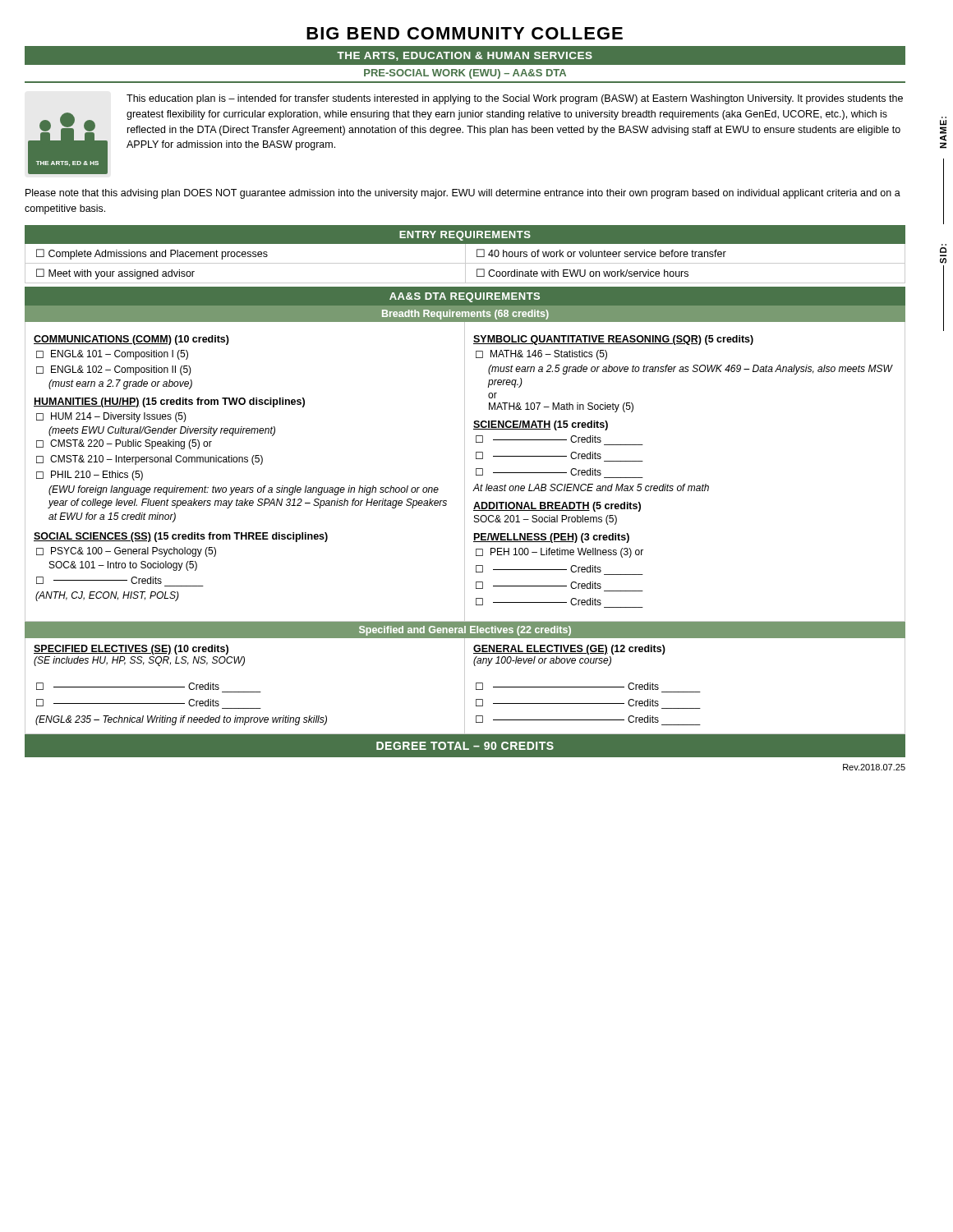Locate the text block starting "Specified and General Electives"

point(465,630)
